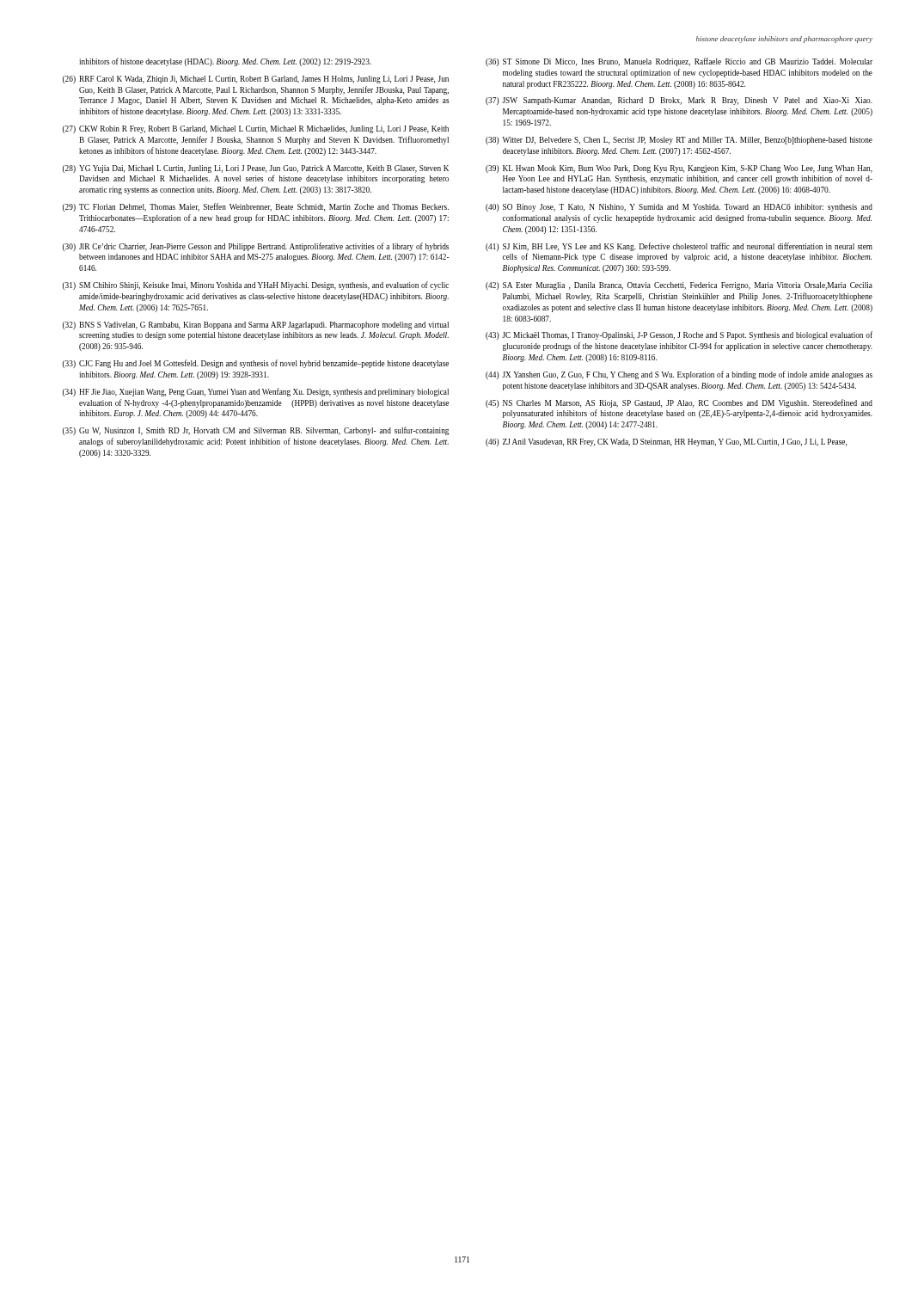Image resolution: width=924 pixels, height=1290 pixels.
Task: Point to the passage starting "inhibitors of histone deacetylase"
Action: point(250,62)
